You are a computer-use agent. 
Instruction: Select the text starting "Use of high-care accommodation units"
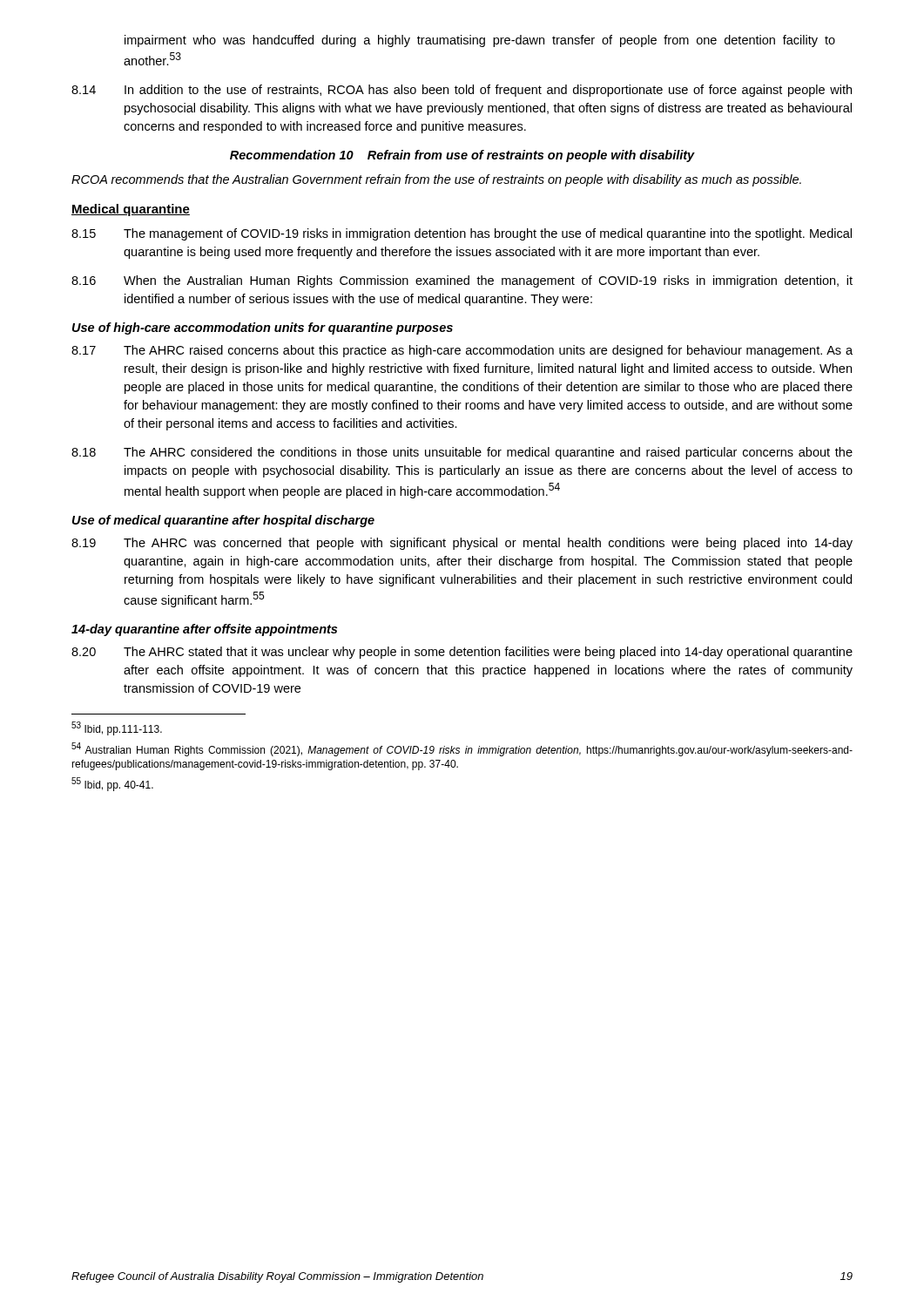(x=262, y=328)
